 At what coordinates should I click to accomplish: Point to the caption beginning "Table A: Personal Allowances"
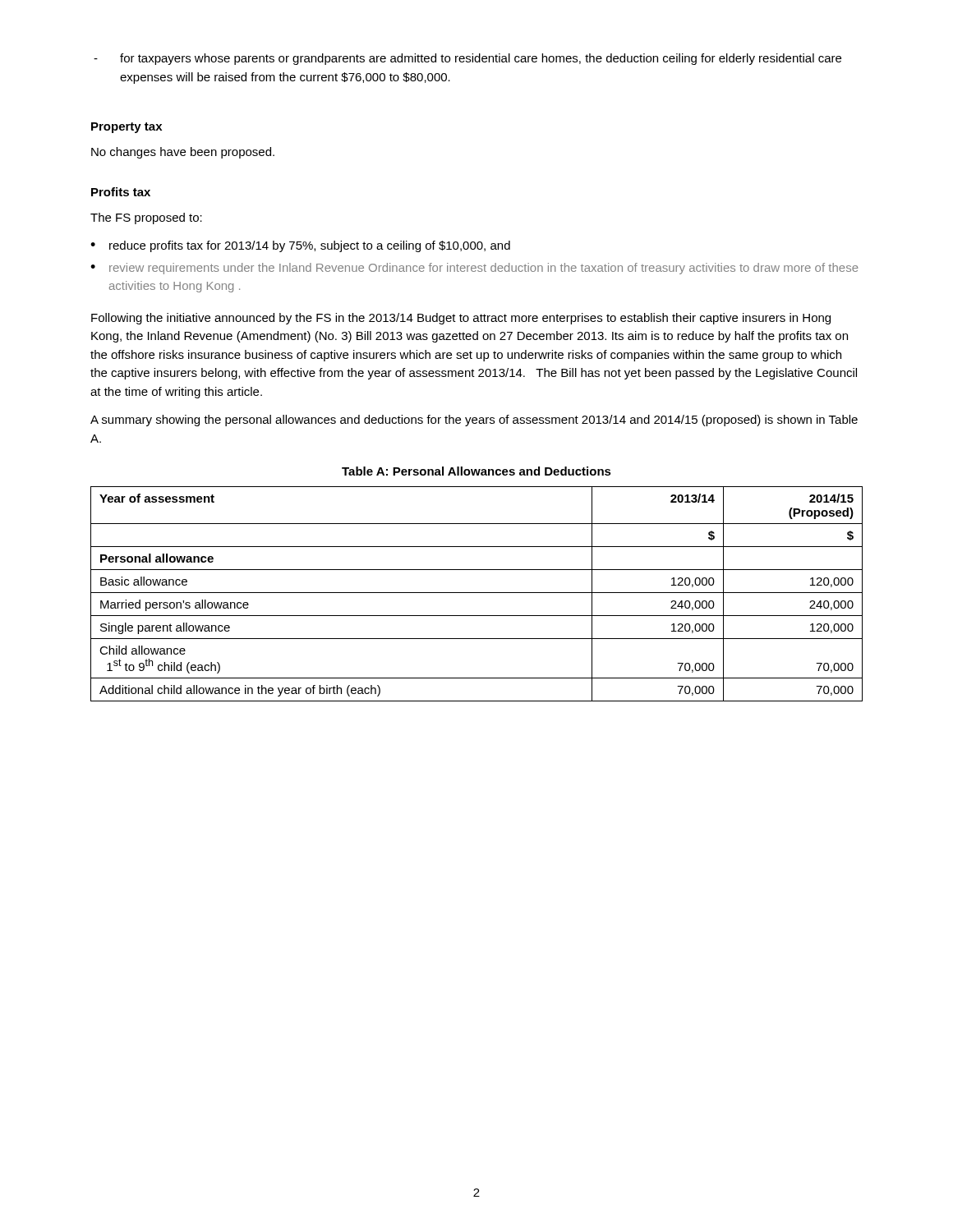[x=476, y=471]
